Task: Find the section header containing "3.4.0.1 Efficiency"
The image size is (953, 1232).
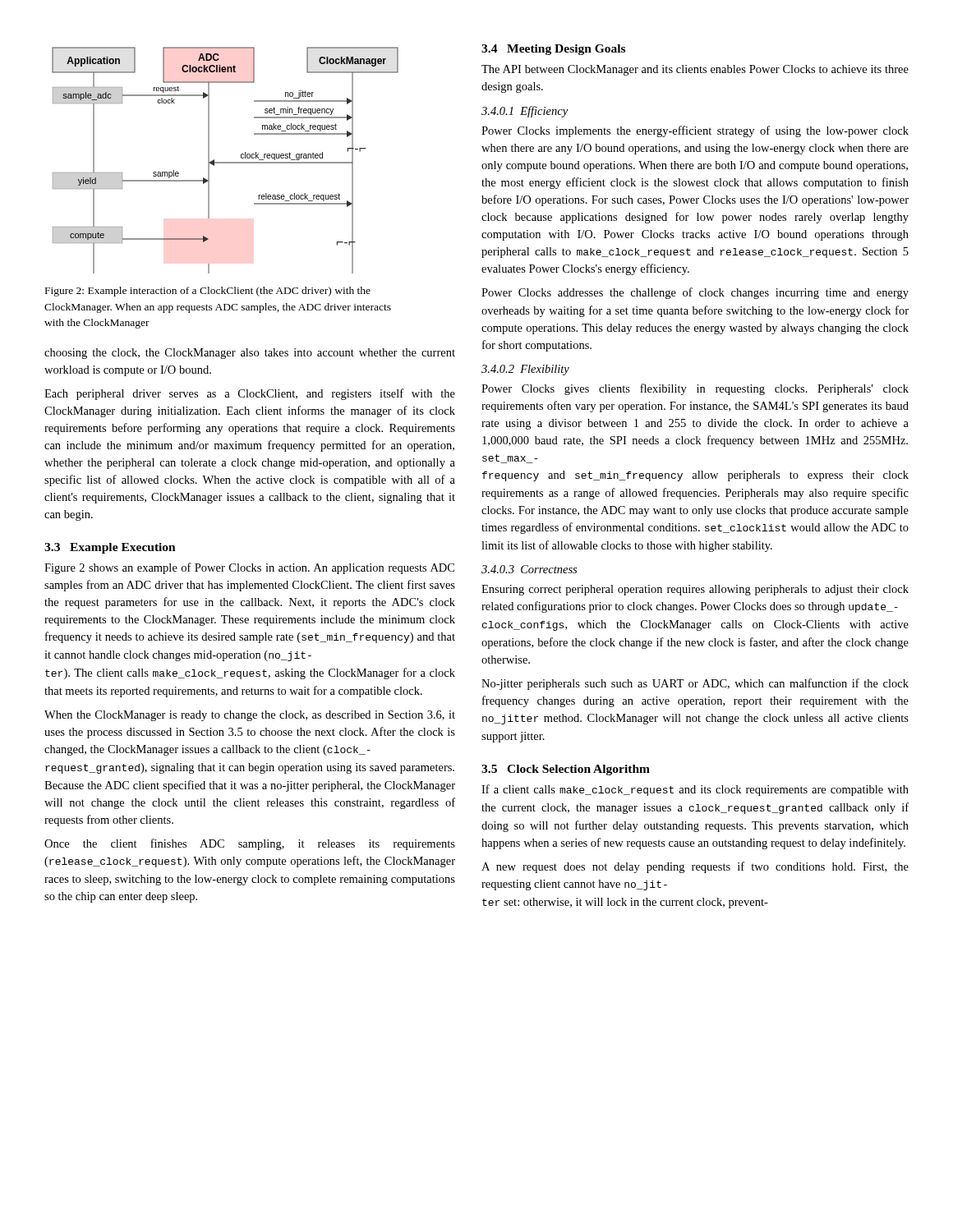Action: pyautogui.click(x=525, y=110)
